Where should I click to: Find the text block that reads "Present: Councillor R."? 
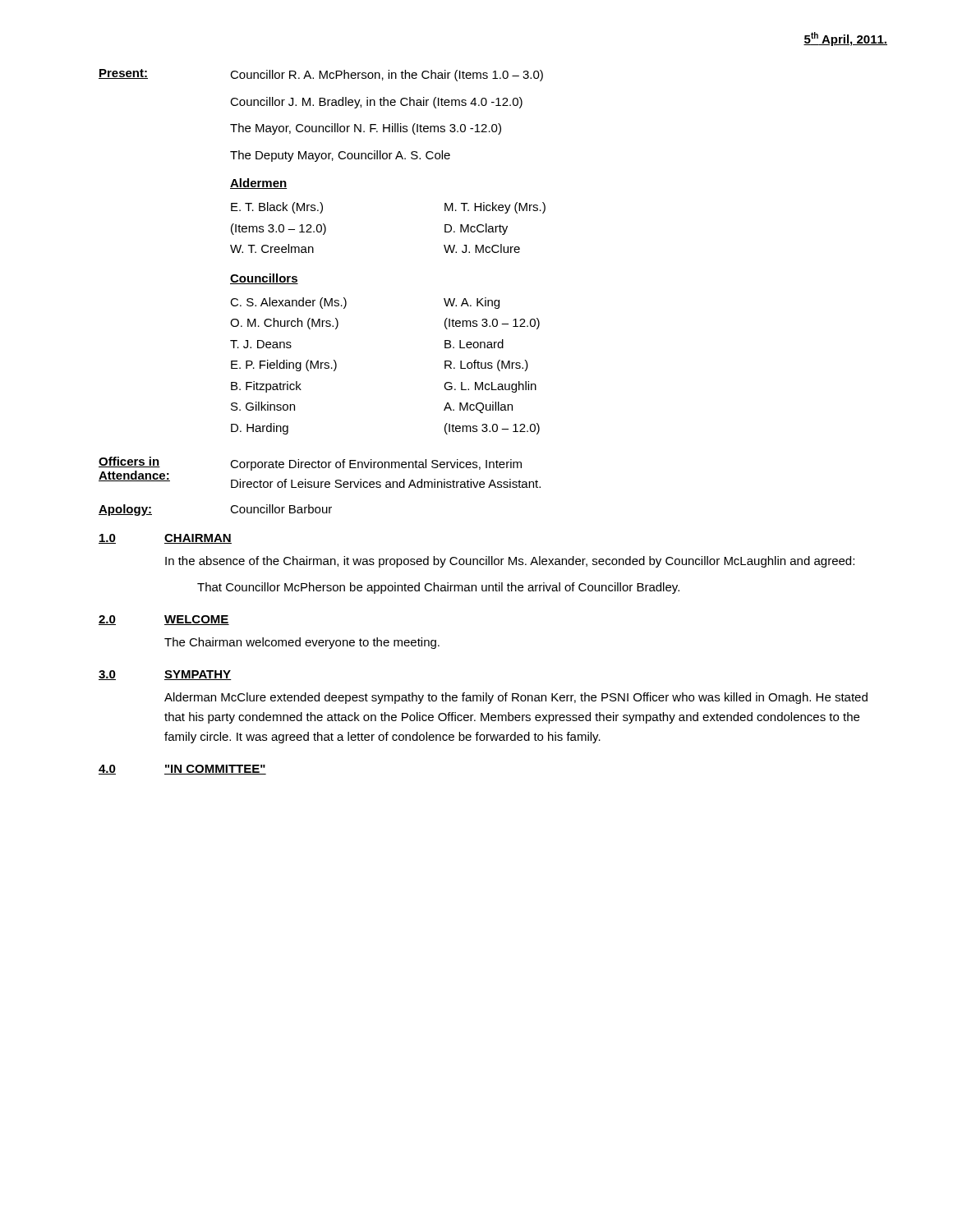(x=493, y=254)
